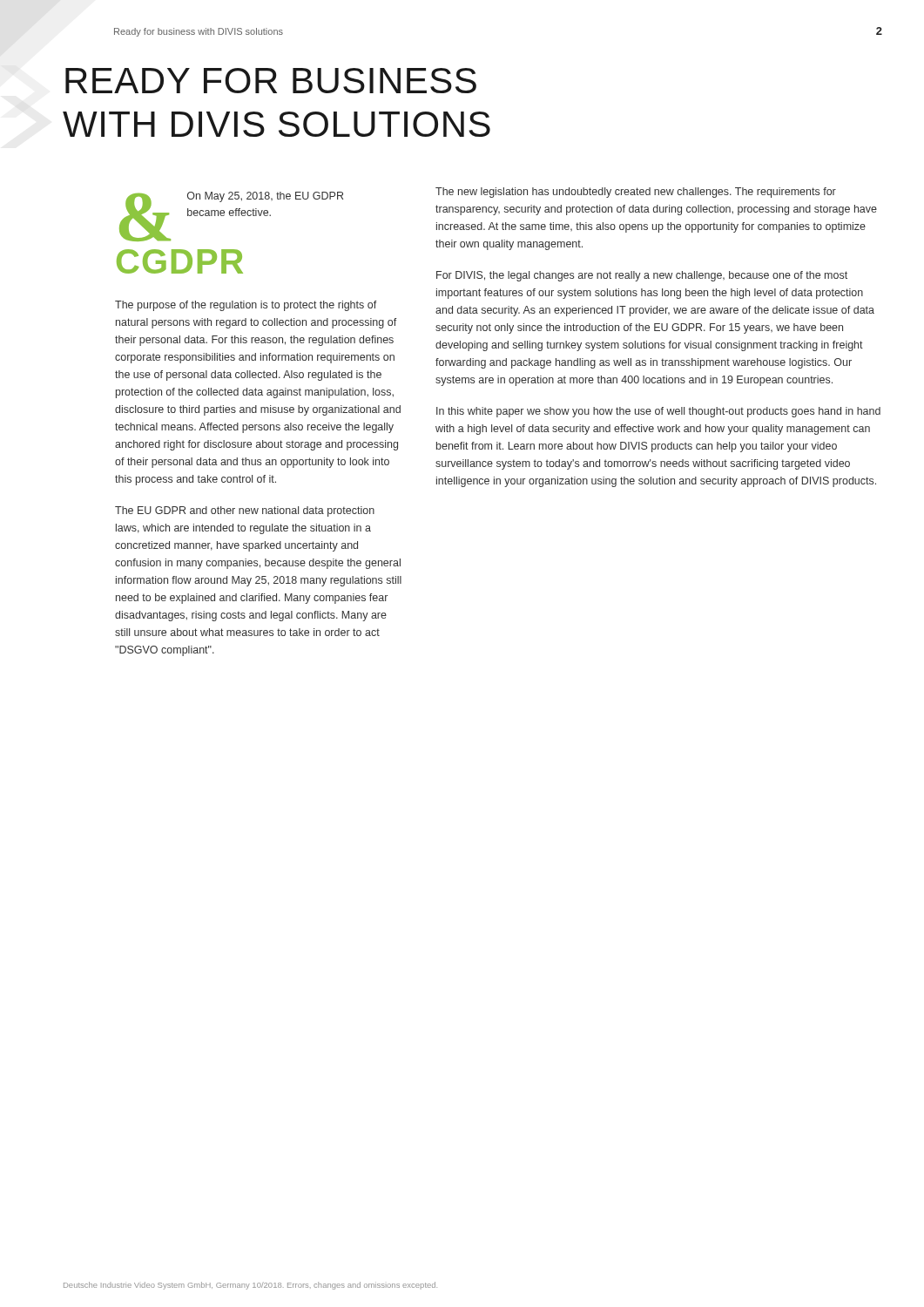Viewport: 924px width, 1307px height.
Task: Find the region starting "The purpose of the"
Action: tap(258, 392)
